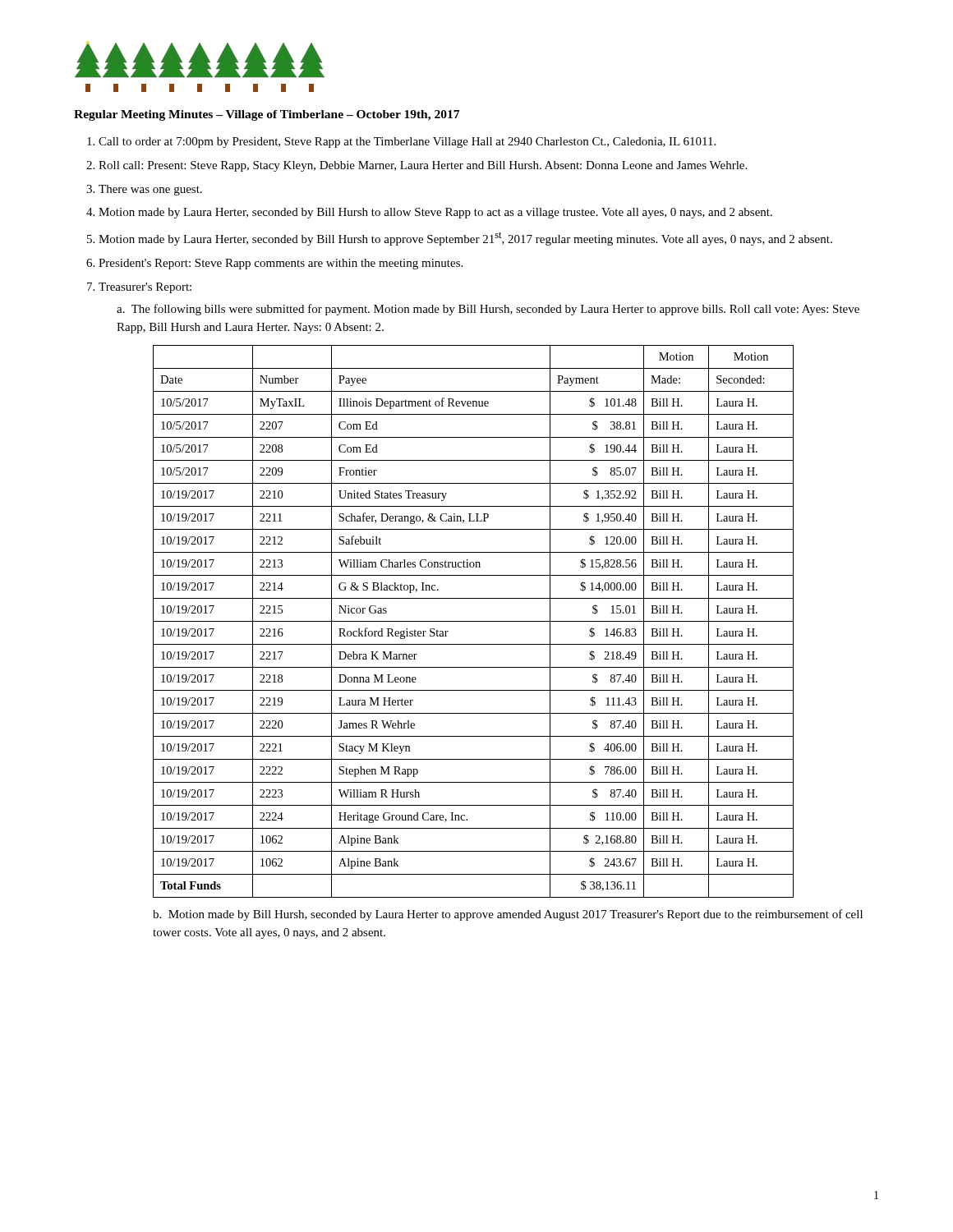
Task: Find the text starting "Call to order"
Action: coord(408,141)
